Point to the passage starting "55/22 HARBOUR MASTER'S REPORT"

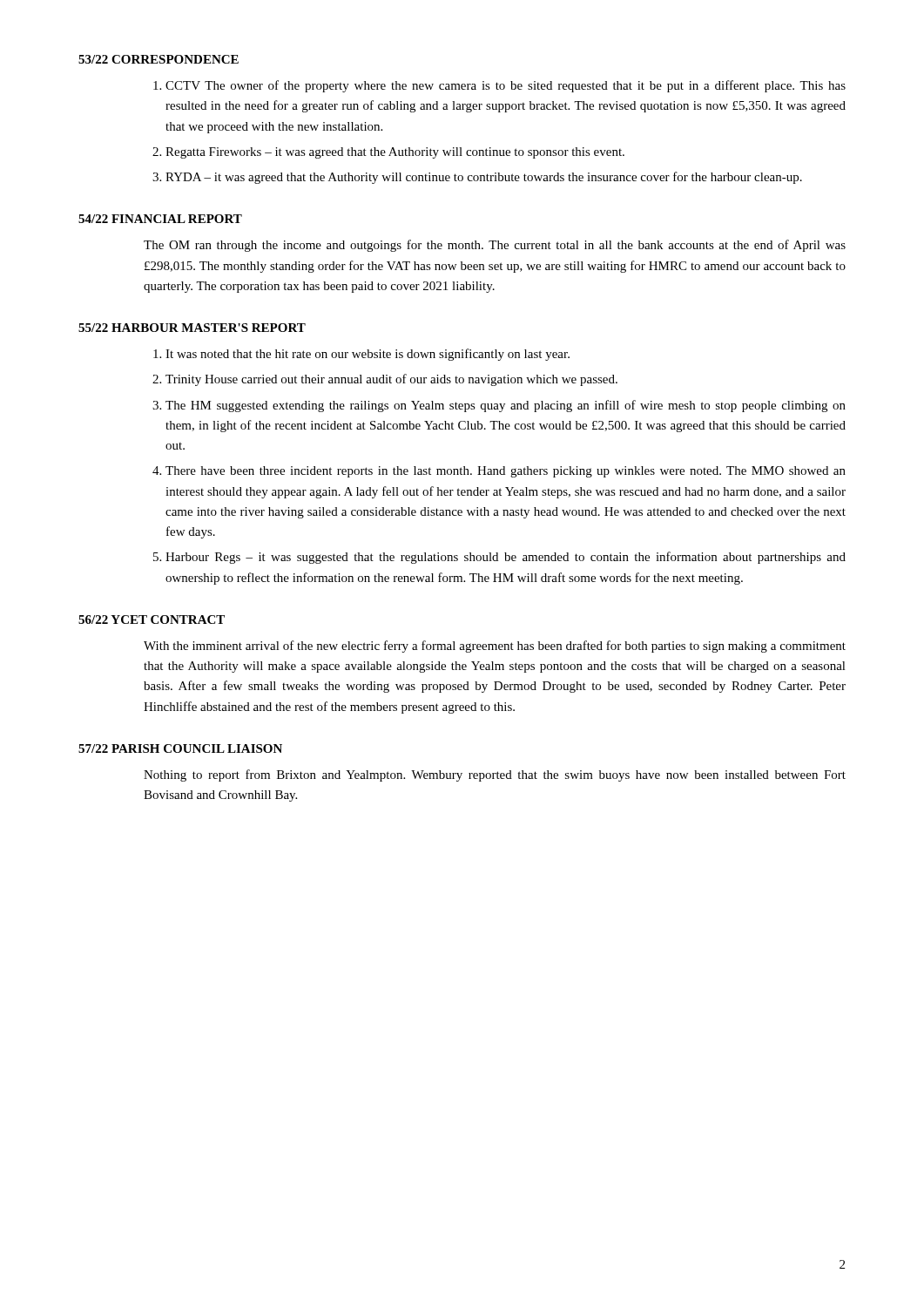click(x=192, y=328)
